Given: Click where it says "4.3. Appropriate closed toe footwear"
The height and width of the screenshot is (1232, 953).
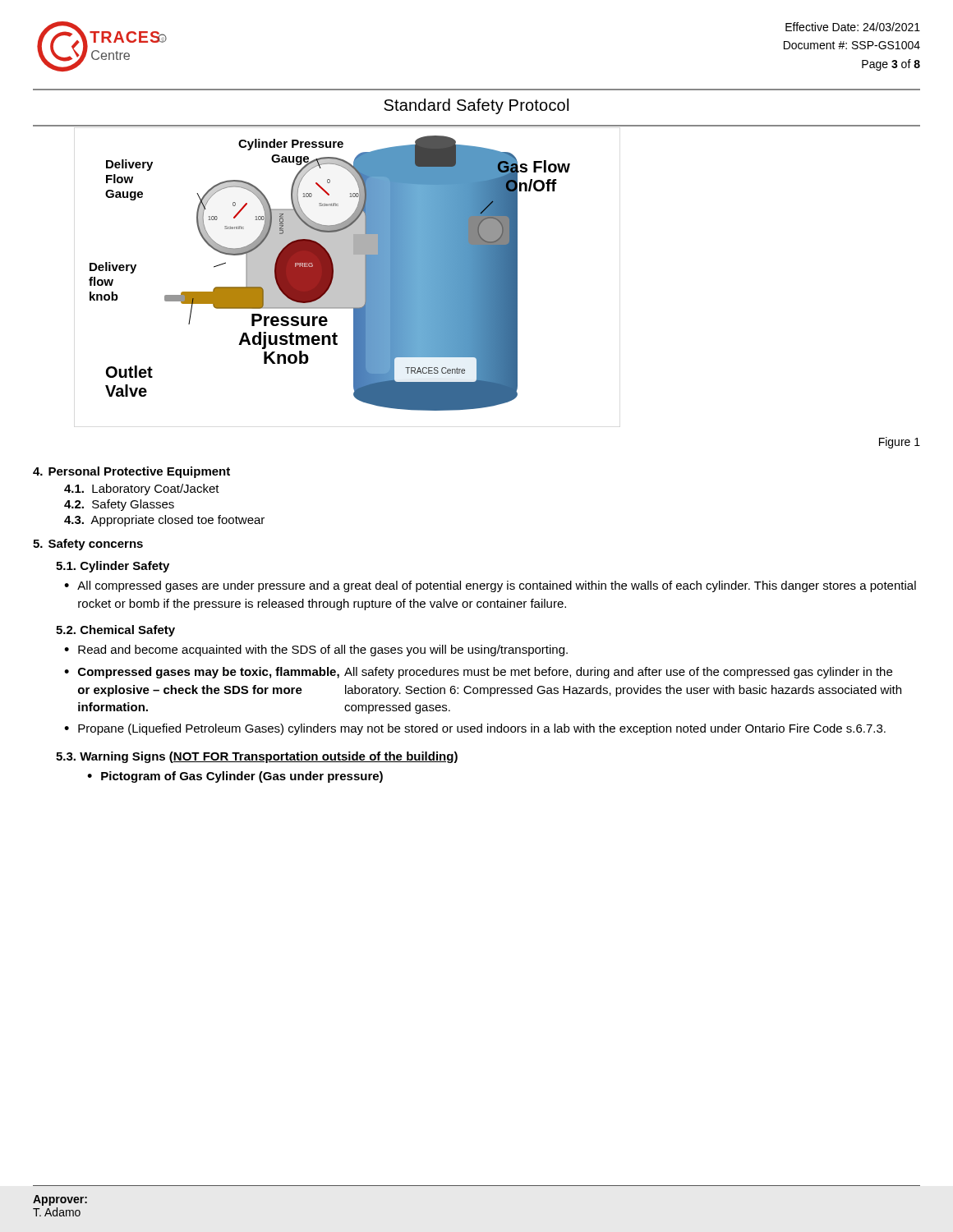Looking at the screenshot, I should (164, 519).
